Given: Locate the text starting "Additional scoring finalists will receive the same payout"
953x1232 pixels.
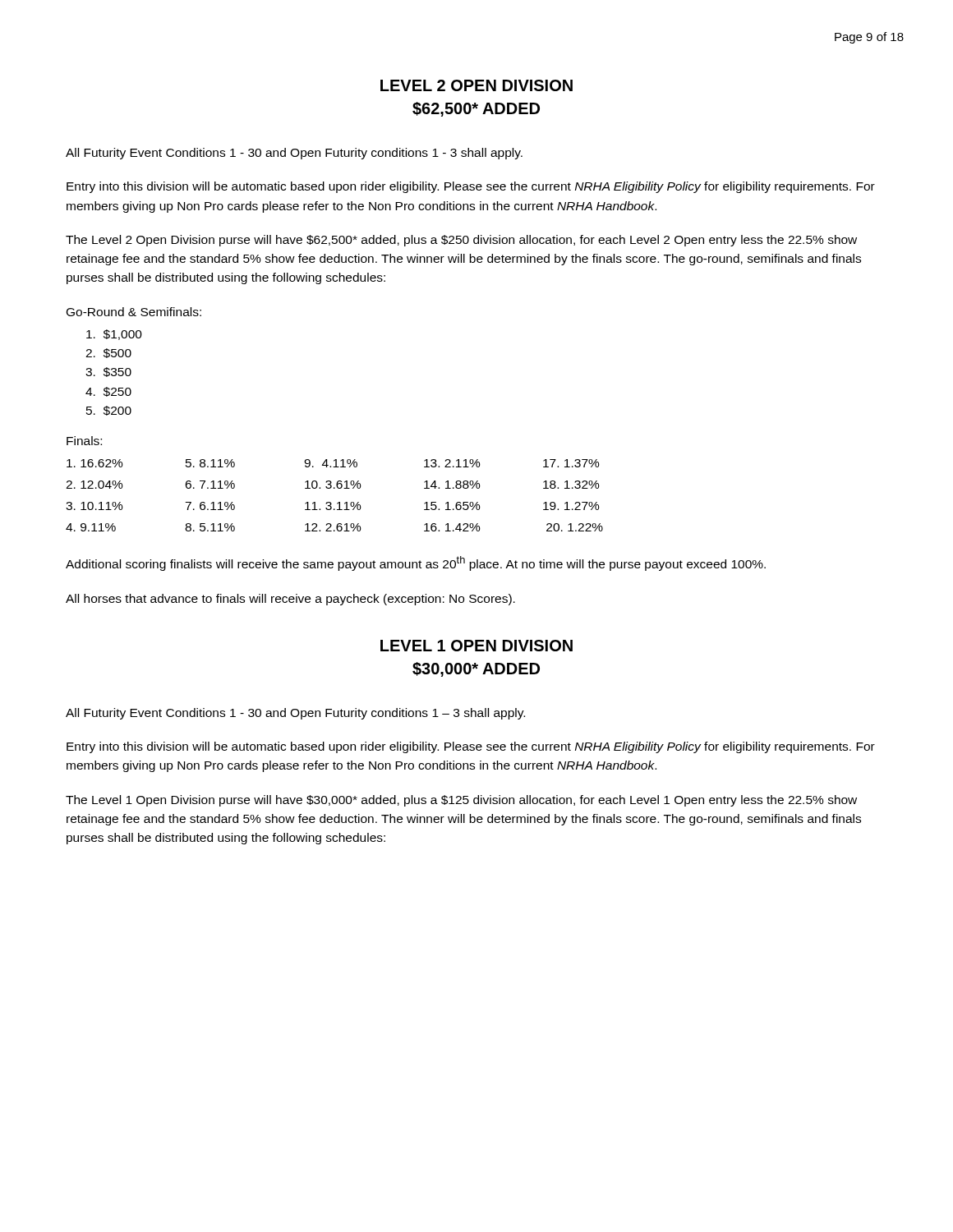Looking at the screenshot, I should (x=416, y=562).
